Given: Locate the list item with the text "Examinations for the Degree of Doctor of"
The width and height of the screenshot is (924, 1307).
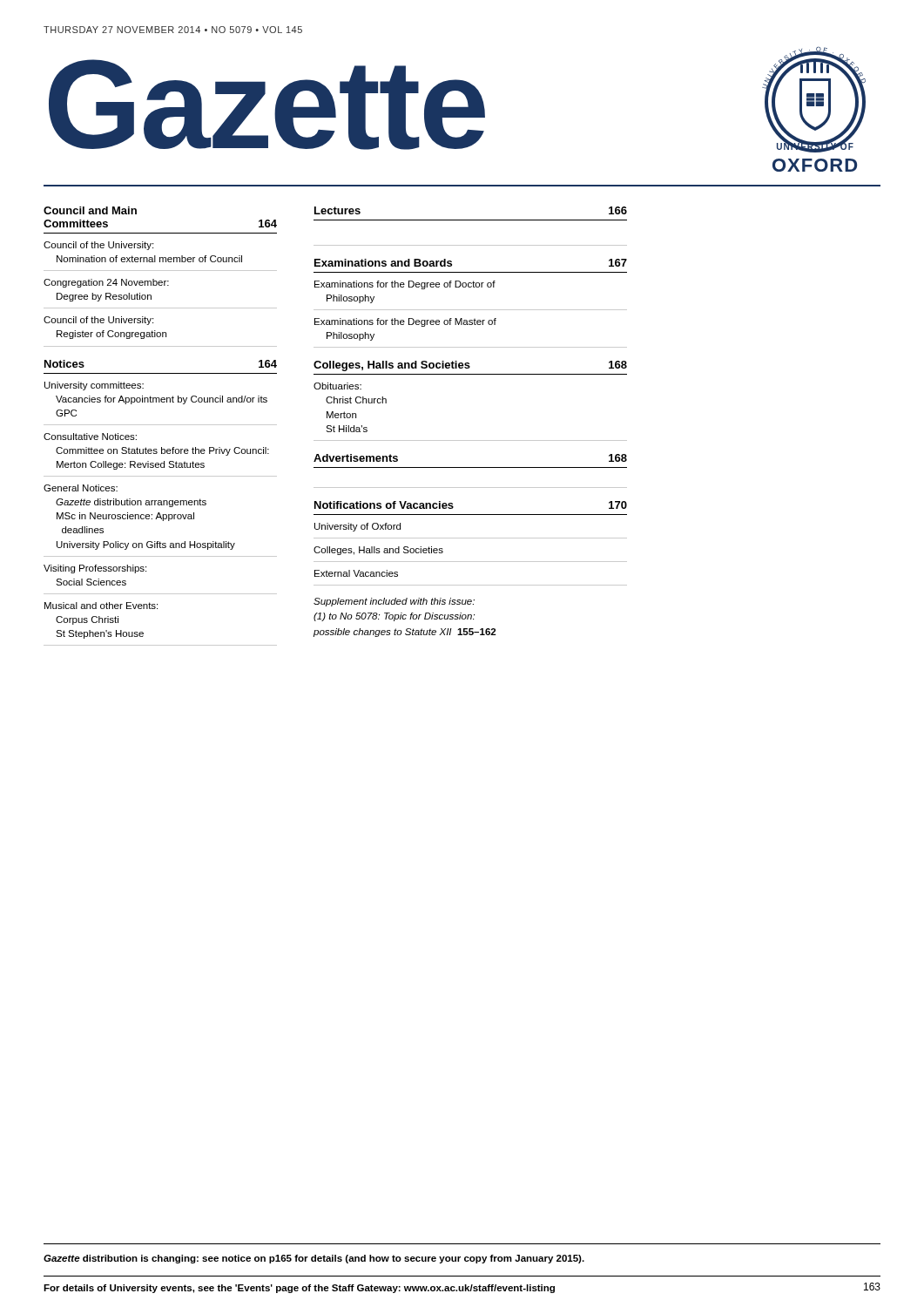Looking at the screenshot, I should (x=470, y=292).
